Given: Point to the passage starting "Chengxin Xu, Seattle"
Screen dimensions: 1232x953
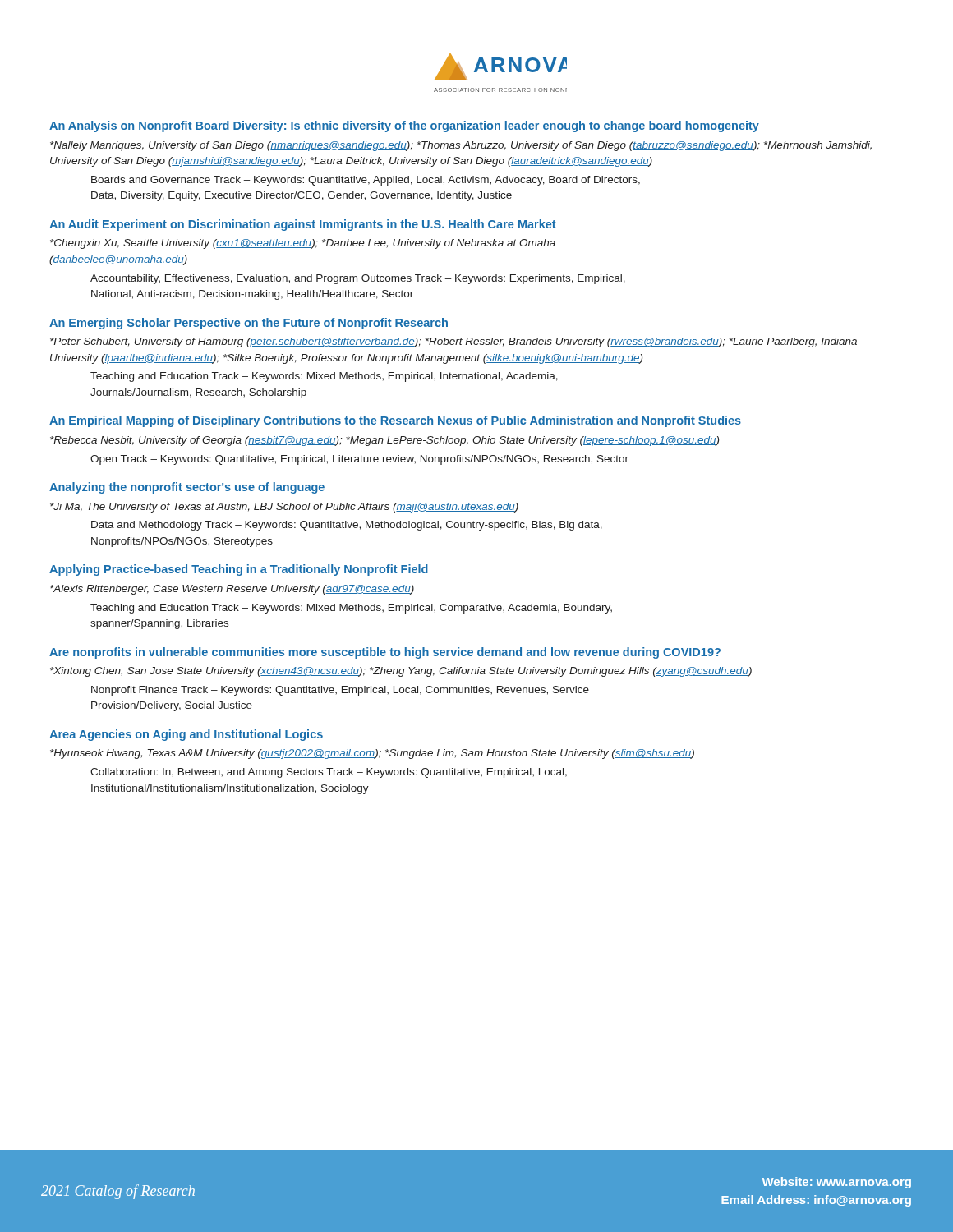Looking at the screenshot, I should 302,251.
